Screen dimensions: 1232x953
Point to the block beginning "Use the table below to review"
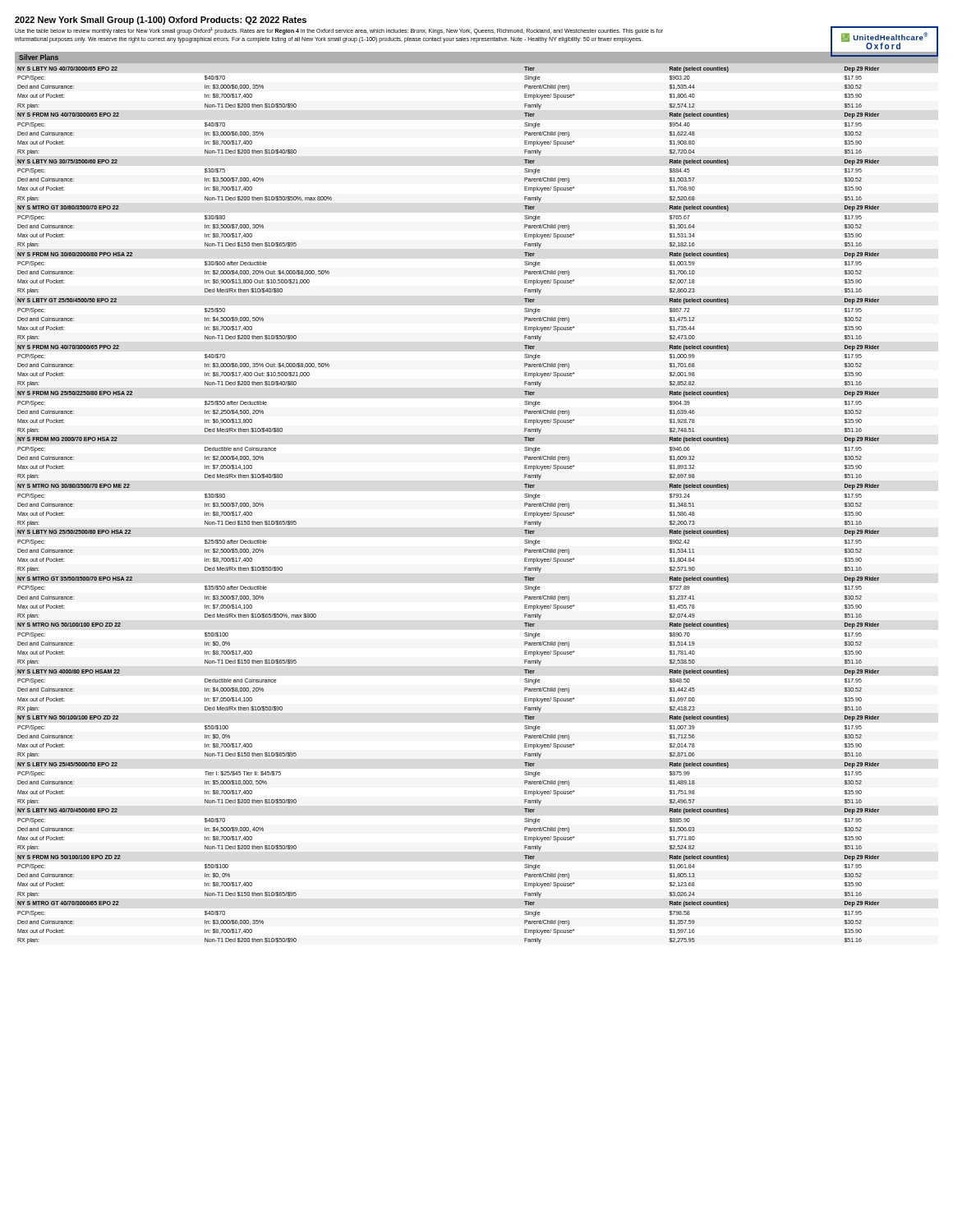(x=339, y=34)
